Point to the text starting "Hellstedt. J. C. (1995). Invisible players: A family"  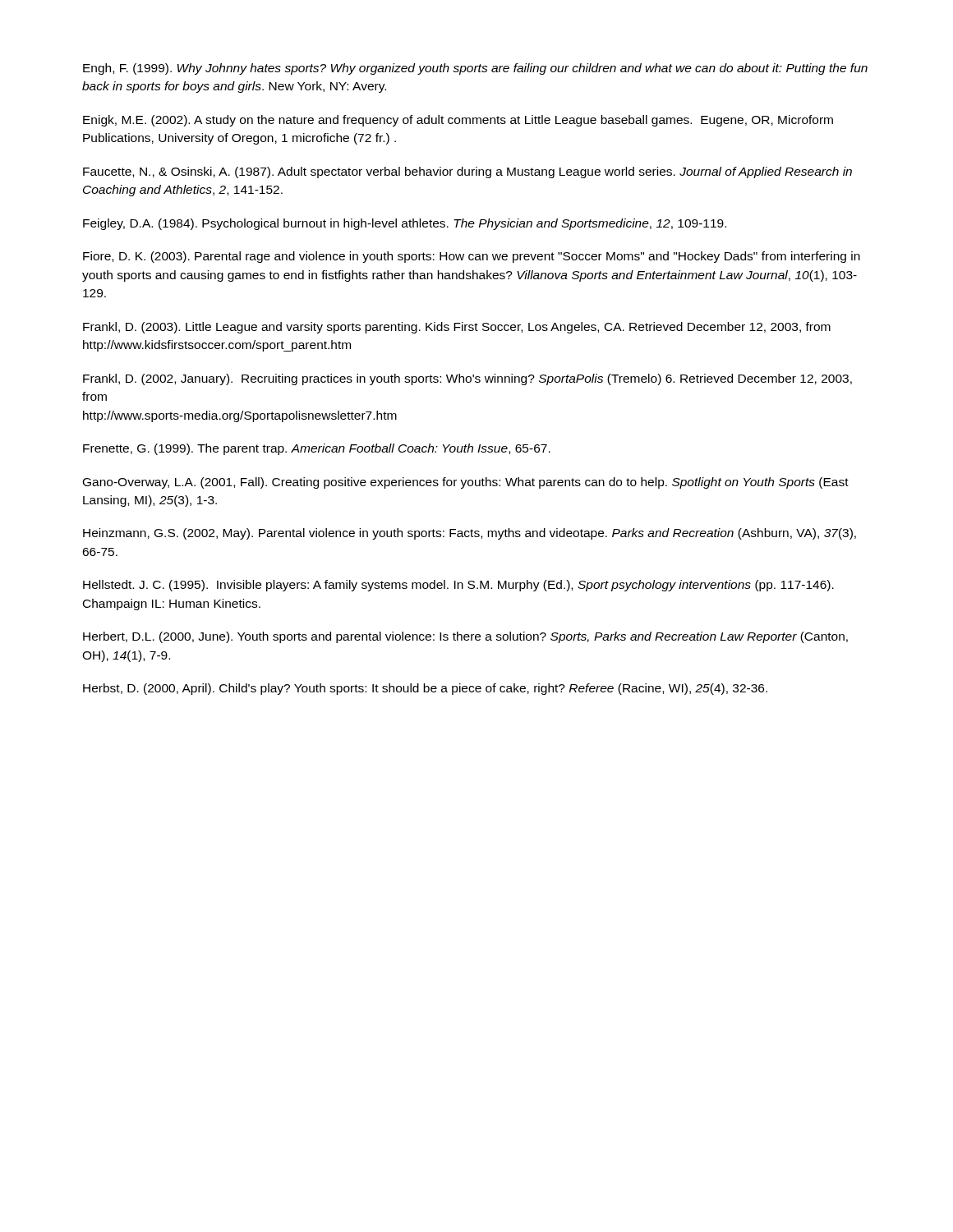pos(458,594)
